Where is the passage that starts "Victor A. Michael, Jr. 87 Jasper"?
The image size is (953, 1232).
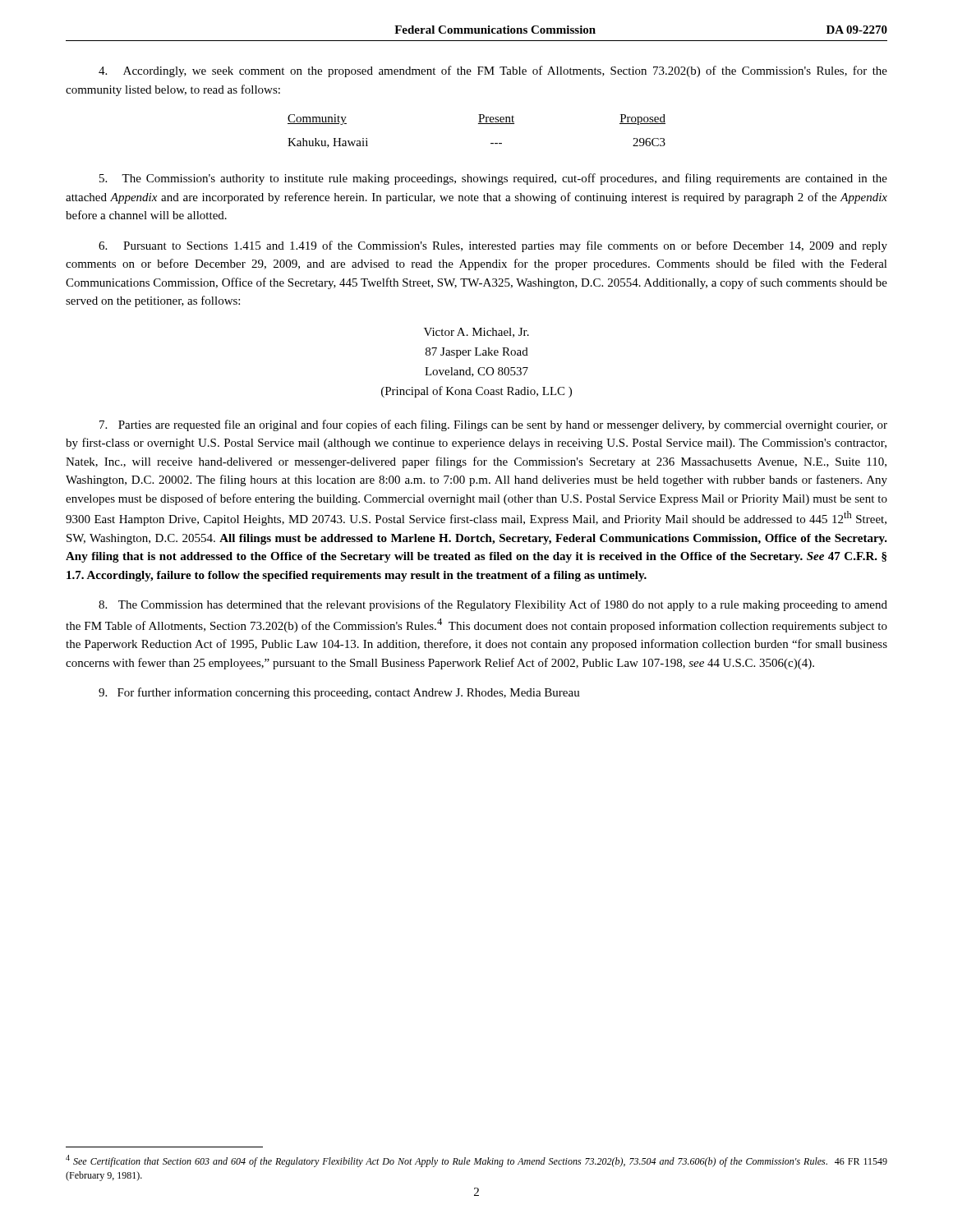pyautogui.click(x=476, y=361)
